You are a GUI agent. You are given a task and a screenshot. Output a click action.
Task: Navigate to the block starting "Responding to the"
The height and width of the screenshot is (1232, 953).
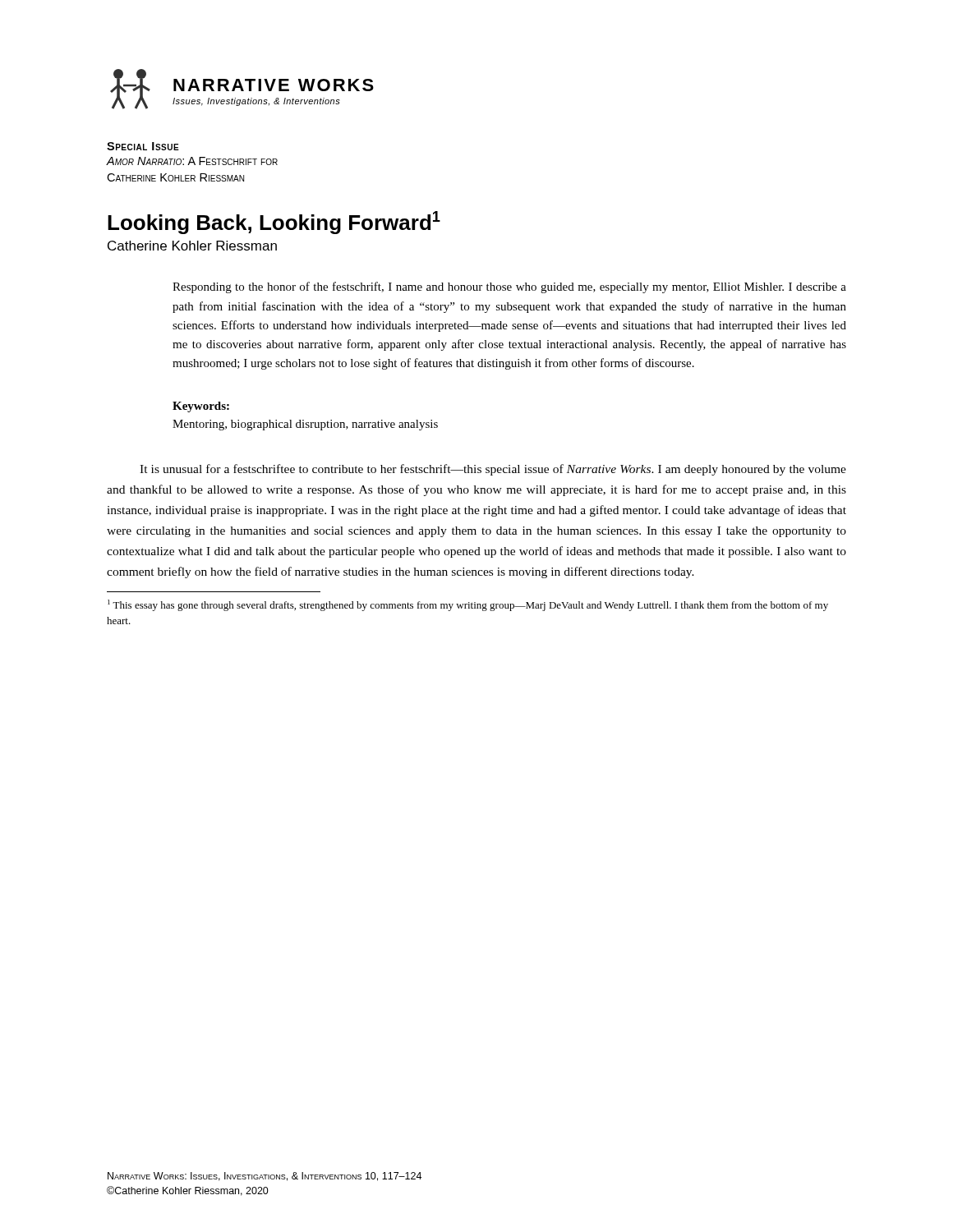pos(509,325)
